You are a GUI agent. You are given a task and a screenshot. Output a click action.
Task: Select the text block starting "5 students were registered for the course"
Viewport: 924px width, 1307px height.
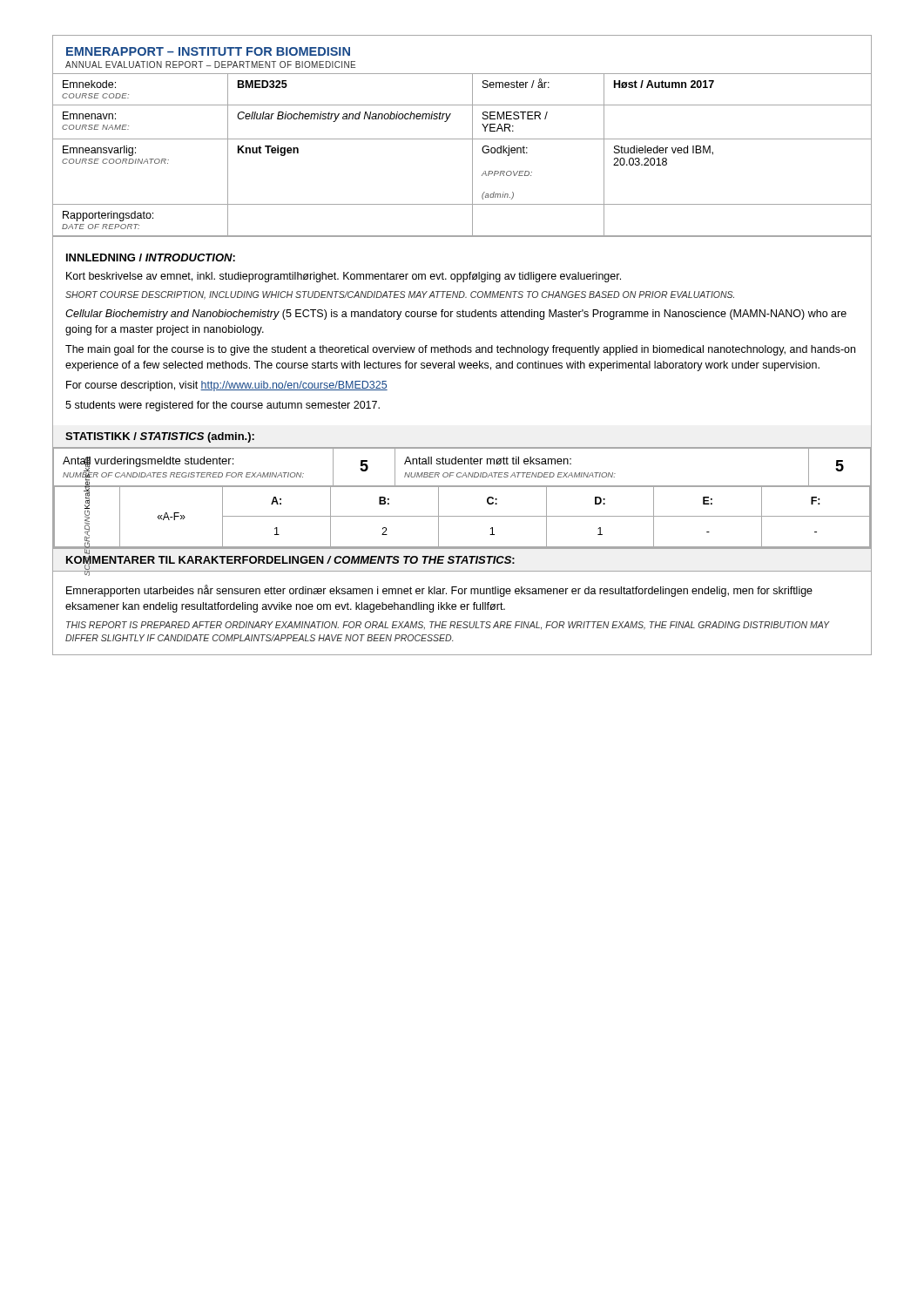(223, 406)
